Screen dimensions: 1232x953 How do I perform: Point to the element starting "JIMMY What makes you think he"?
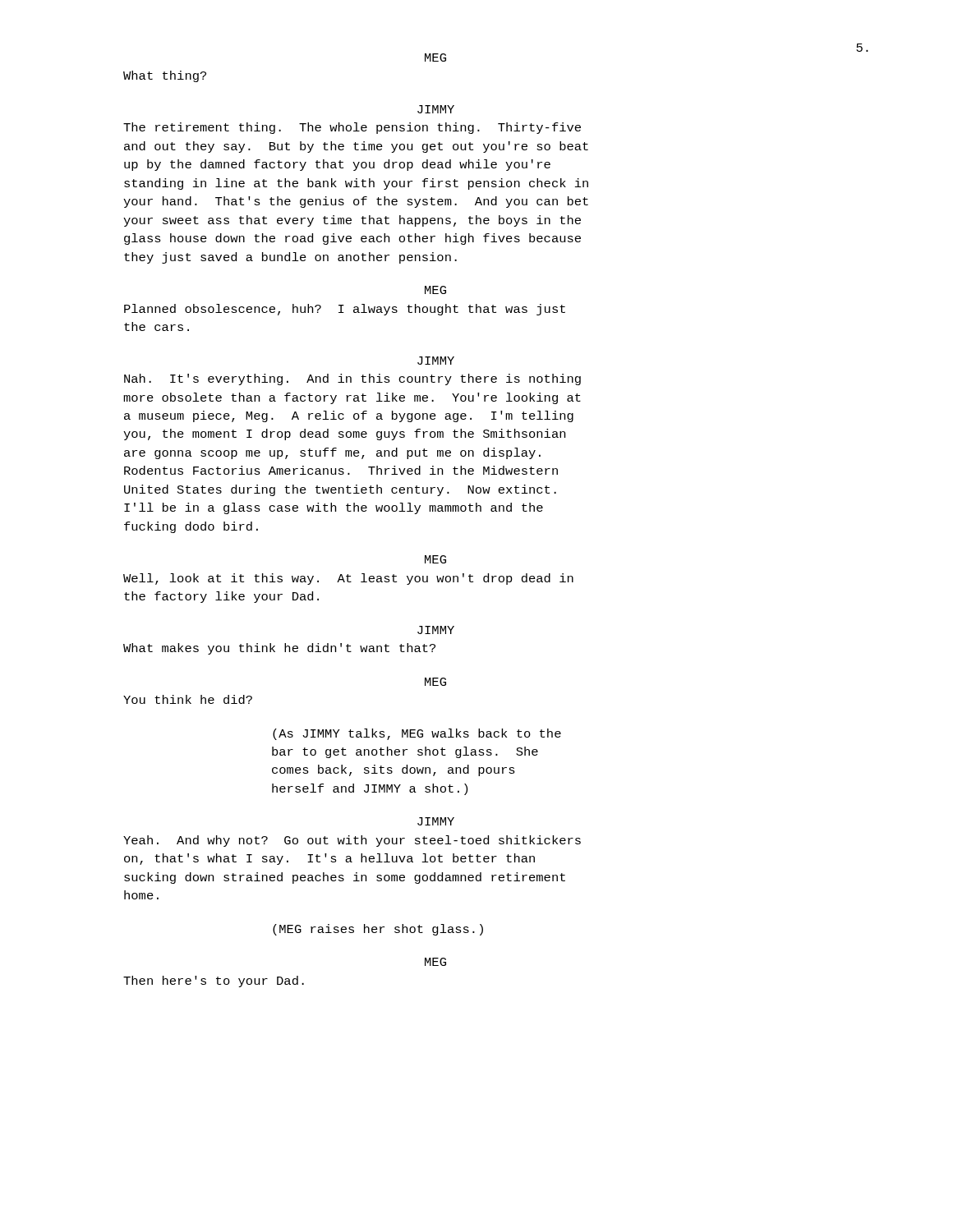(x=435, y=640)
